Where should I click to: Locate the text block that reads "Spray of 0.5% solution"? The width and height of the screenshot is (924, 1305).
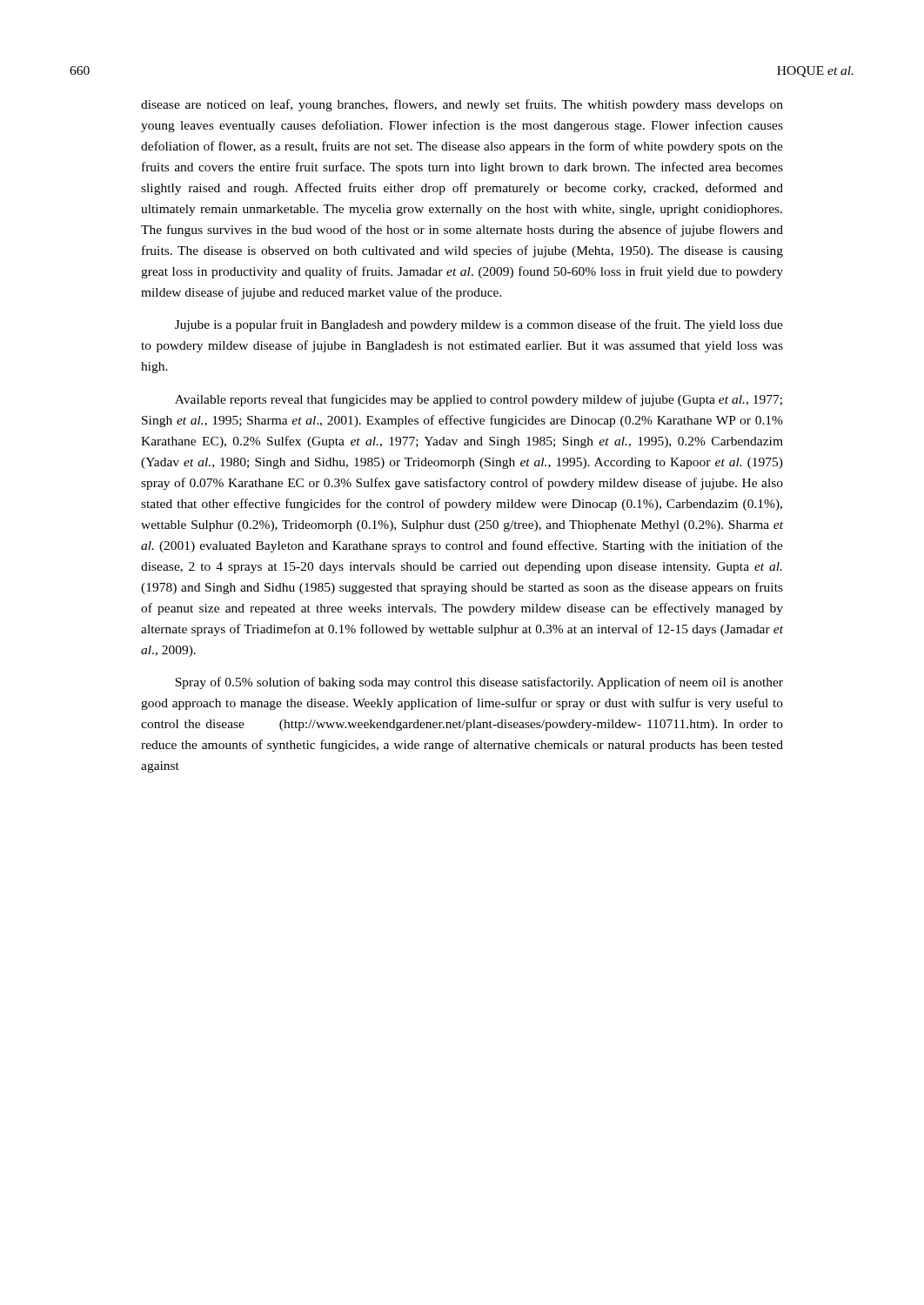tap(462, 723)
